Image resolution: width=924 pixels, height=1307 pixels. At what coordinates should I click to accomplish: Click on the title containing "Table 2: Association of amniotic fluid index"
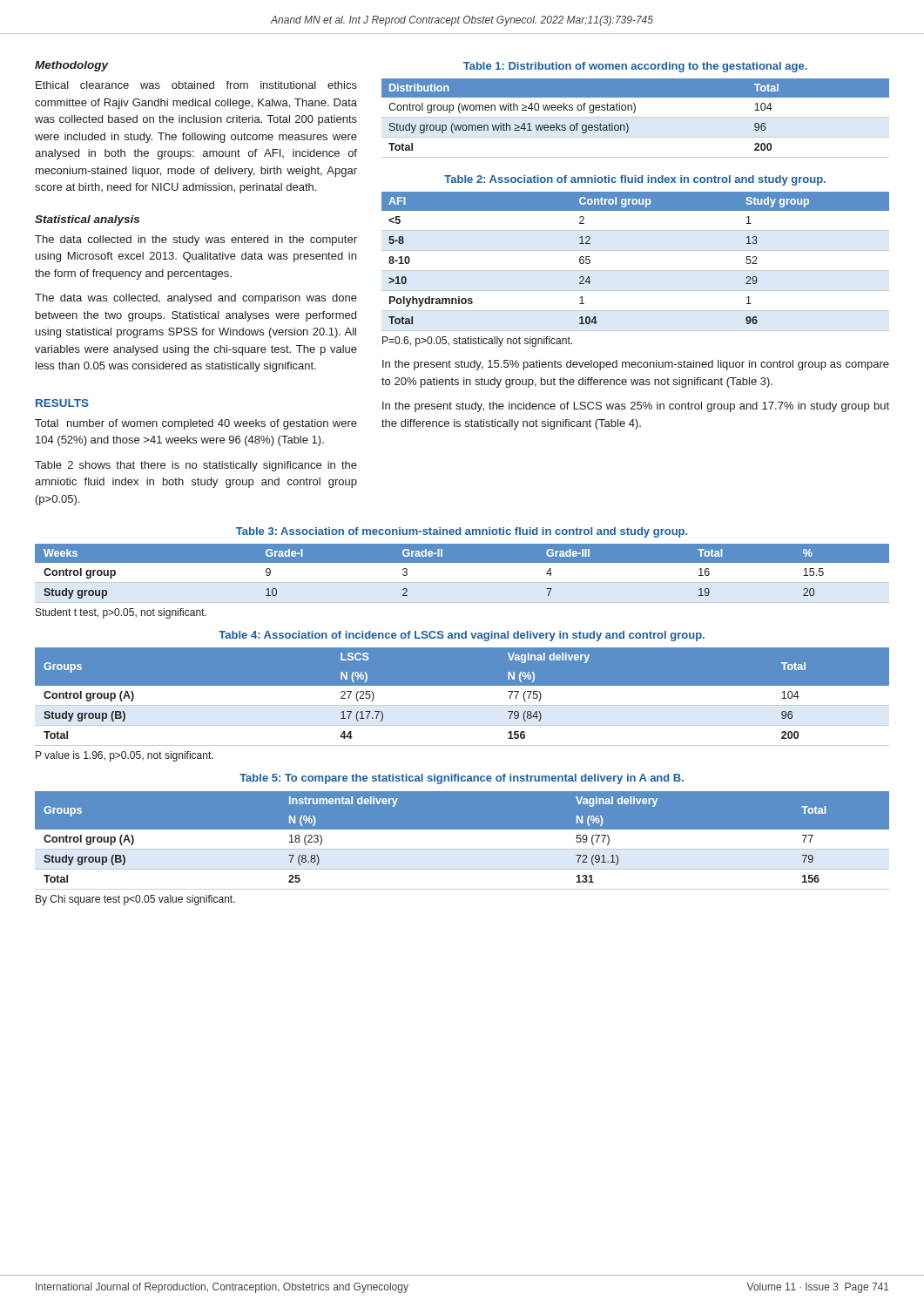click(x=635, y=179)
